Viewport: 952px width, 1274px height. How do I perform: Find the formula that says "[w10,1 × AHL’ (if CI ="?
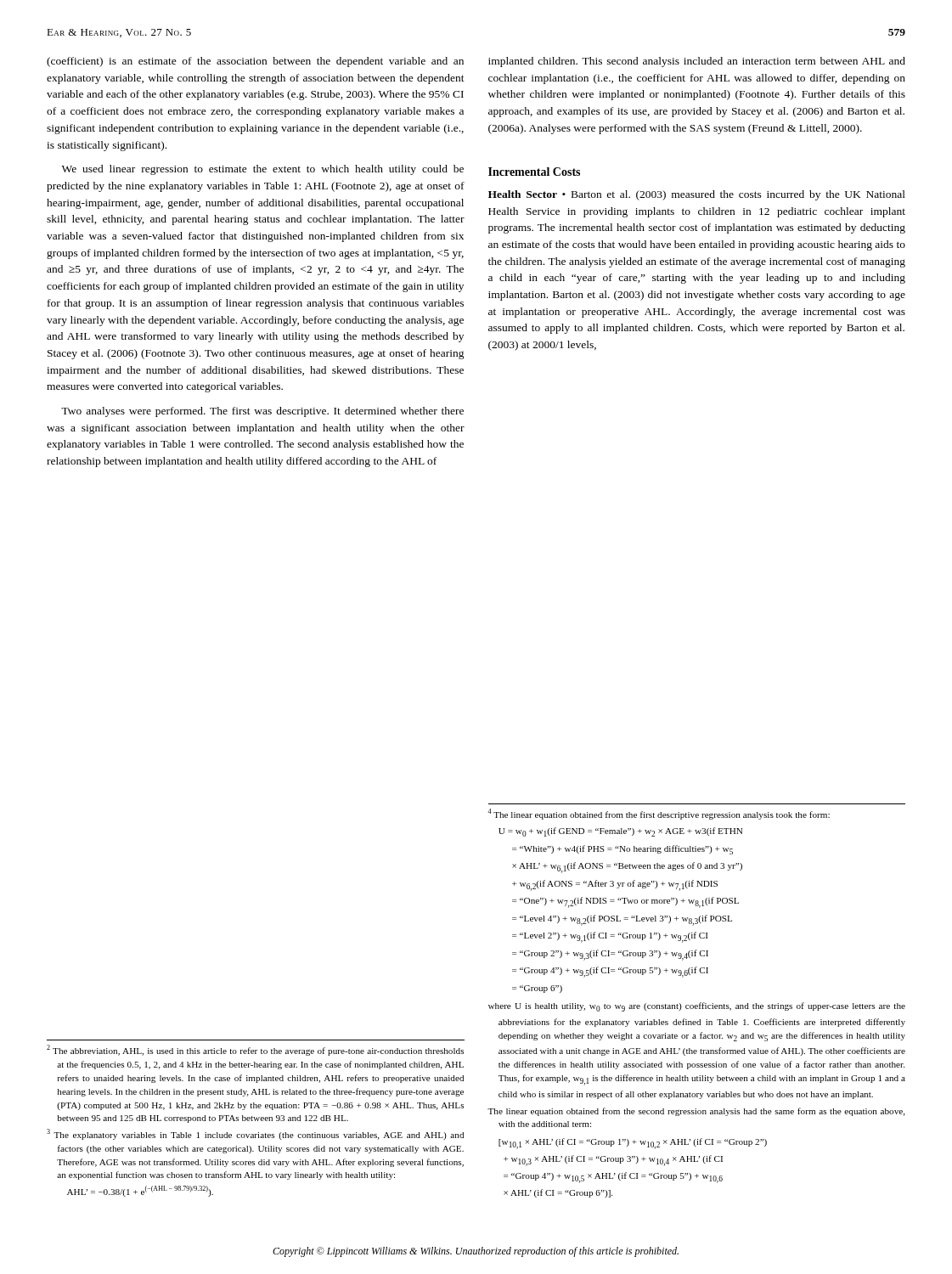(x=633, y=1167)
